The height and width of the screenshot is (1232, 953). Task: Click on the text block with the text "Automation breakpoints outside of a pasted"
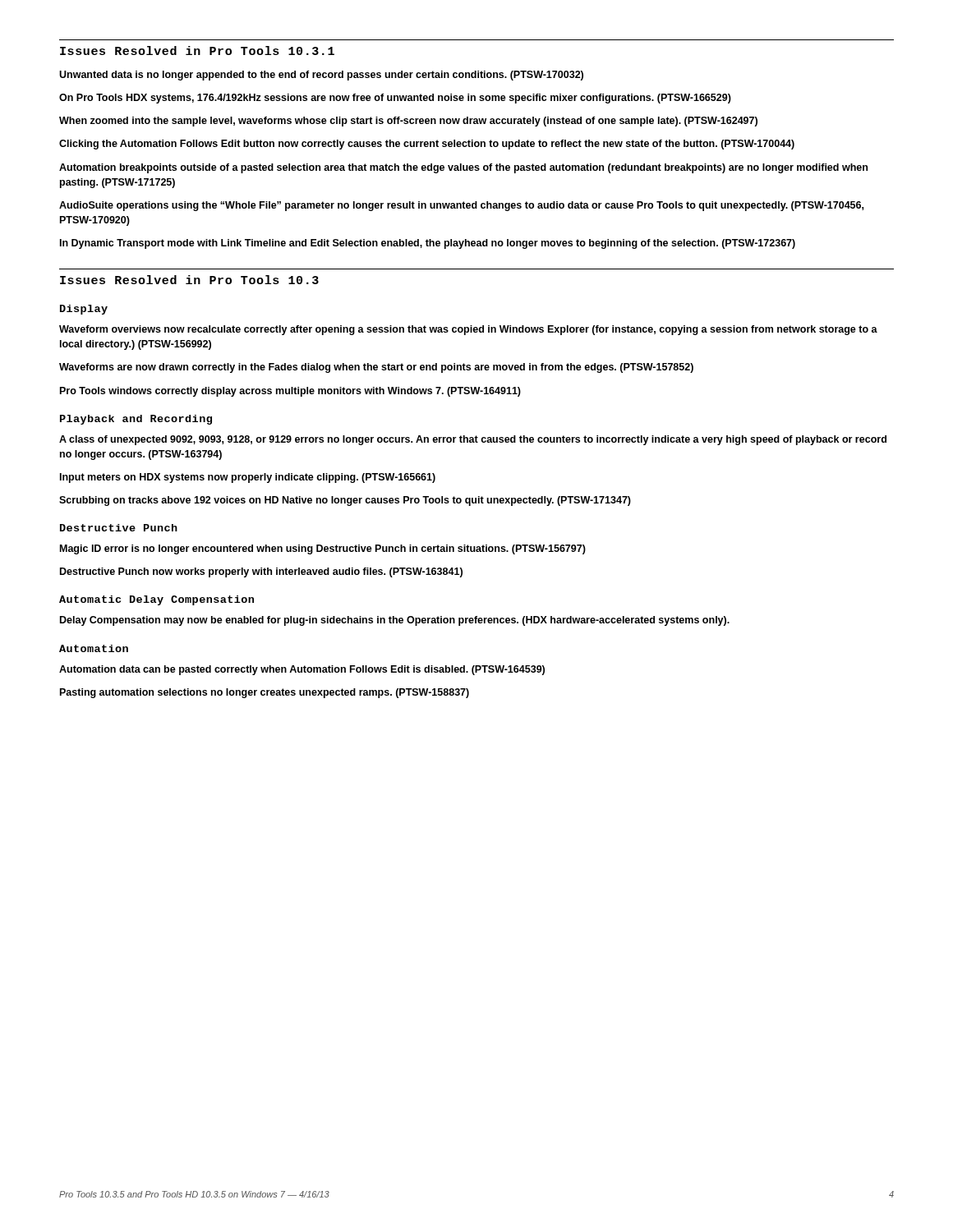pos(464,175)
